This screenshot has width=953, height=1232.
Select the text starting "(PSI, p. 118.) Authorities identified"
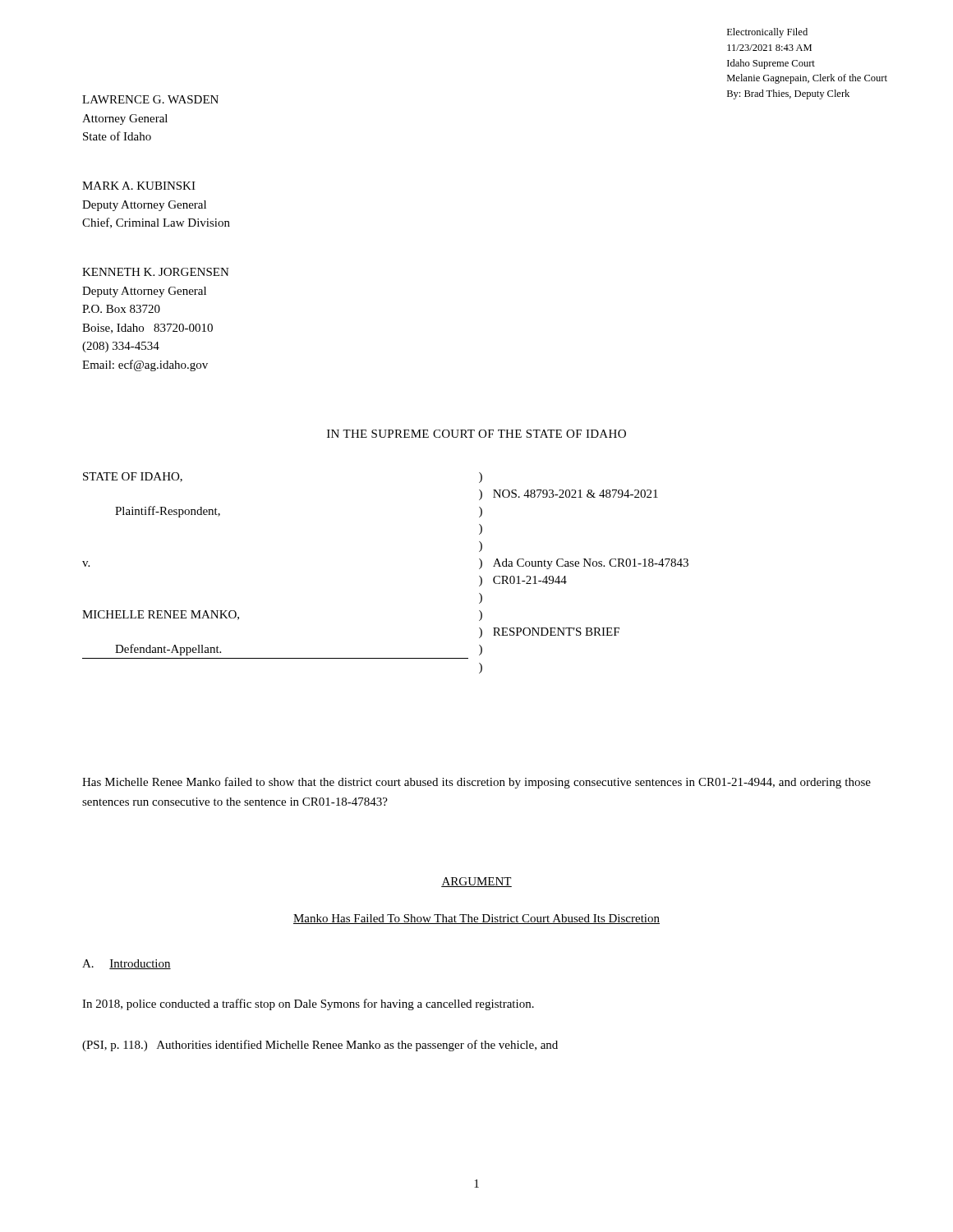pos(320,1045)
